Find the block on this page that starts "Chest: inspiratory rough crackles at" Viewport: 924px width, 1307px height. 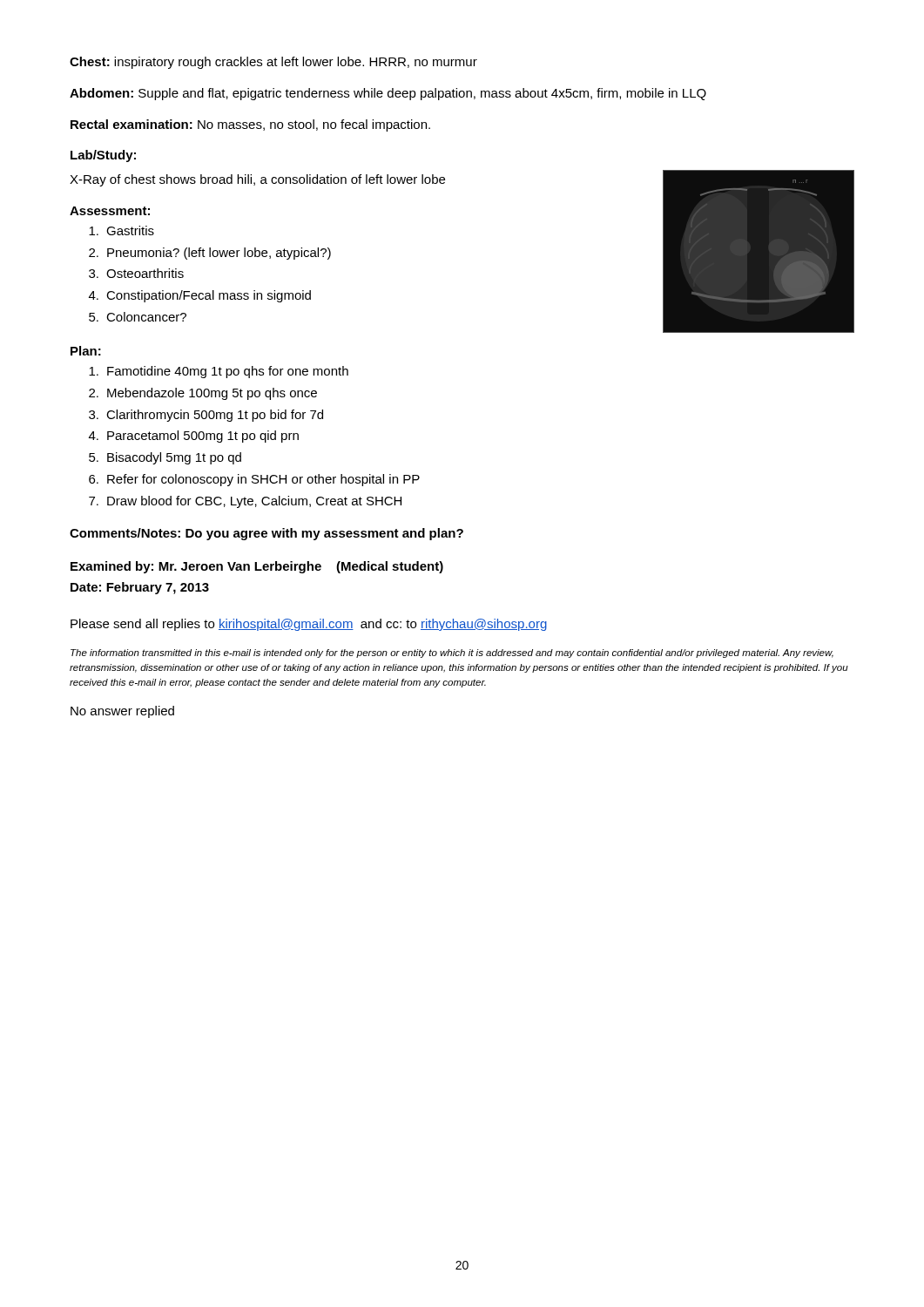[273, 61]
